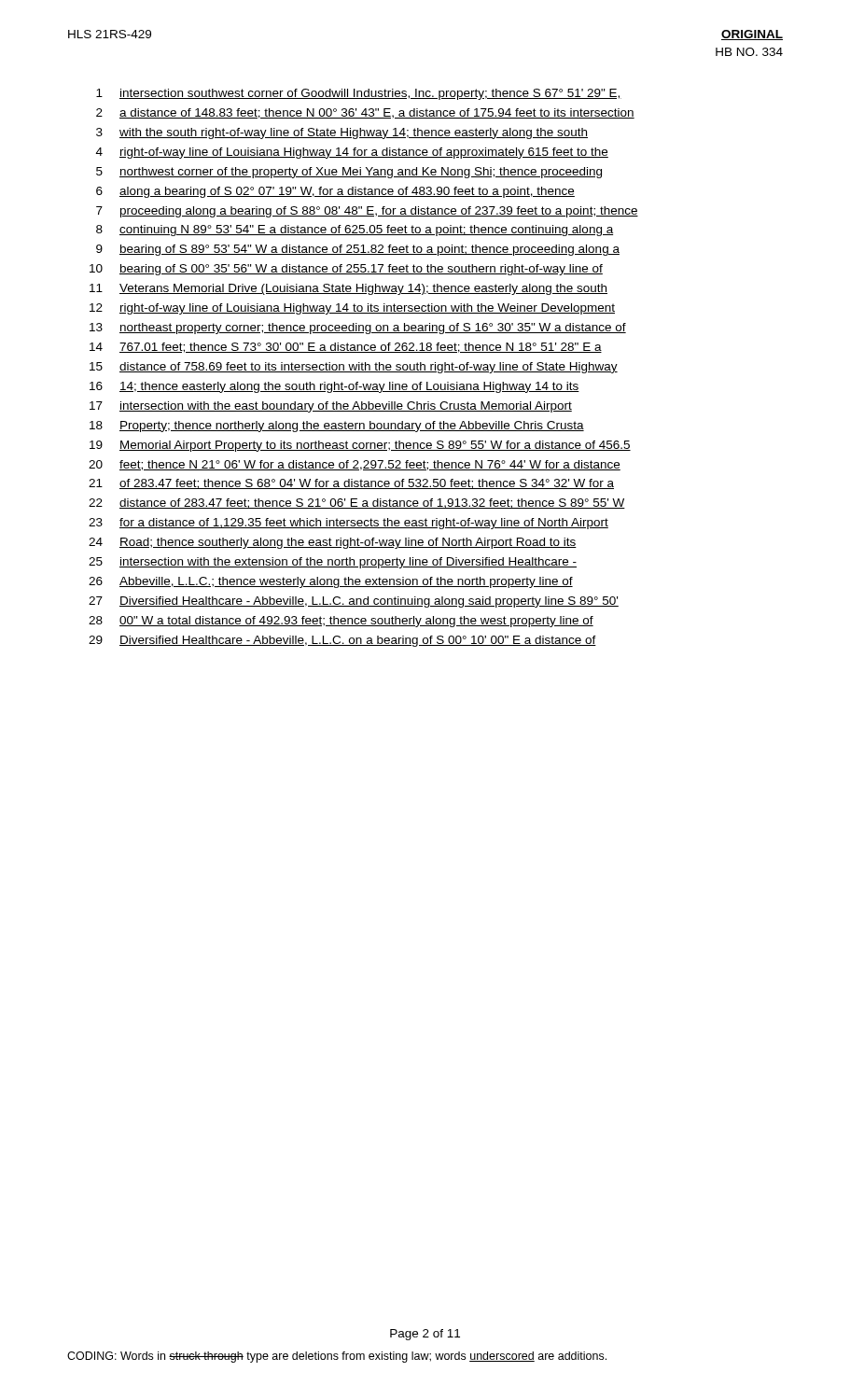Screen dimensions: 1400x850
Task: Where is the passage that starts "18 Property; thence northerly"?
Action: coord(425,426)
